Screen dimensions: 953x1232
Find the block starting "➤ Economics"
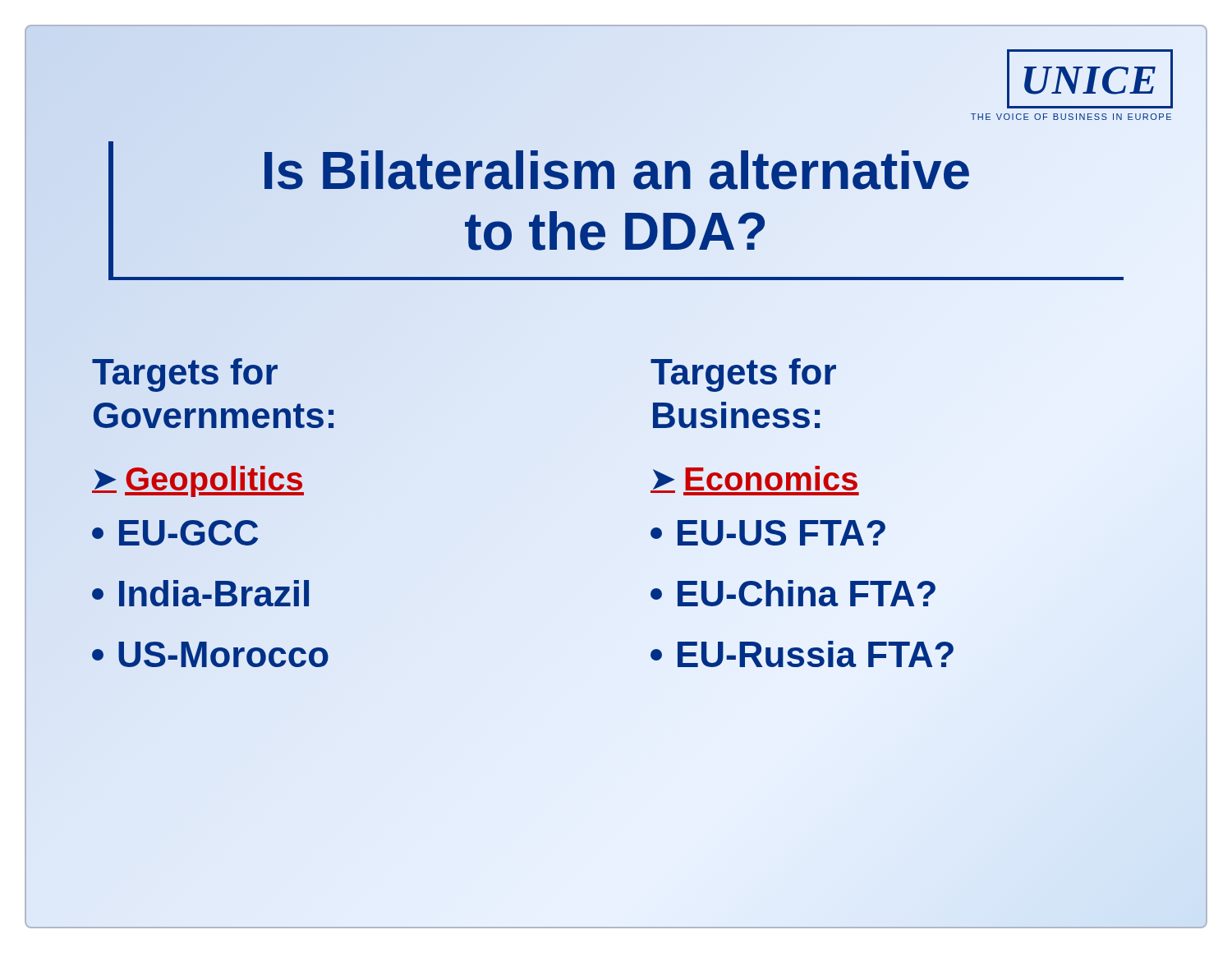point(755,479)
